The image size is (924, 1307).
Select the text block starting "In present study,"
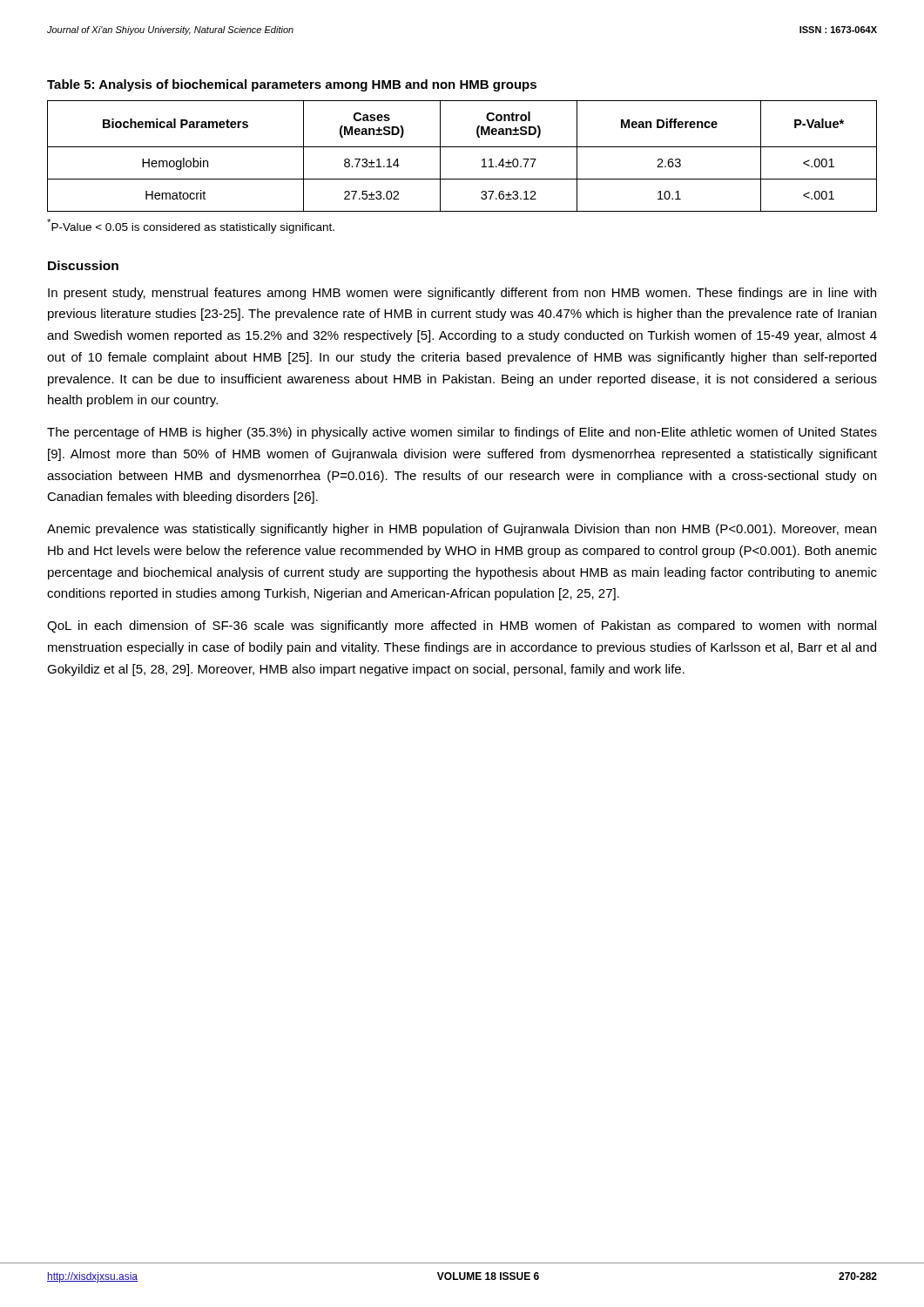462,346
